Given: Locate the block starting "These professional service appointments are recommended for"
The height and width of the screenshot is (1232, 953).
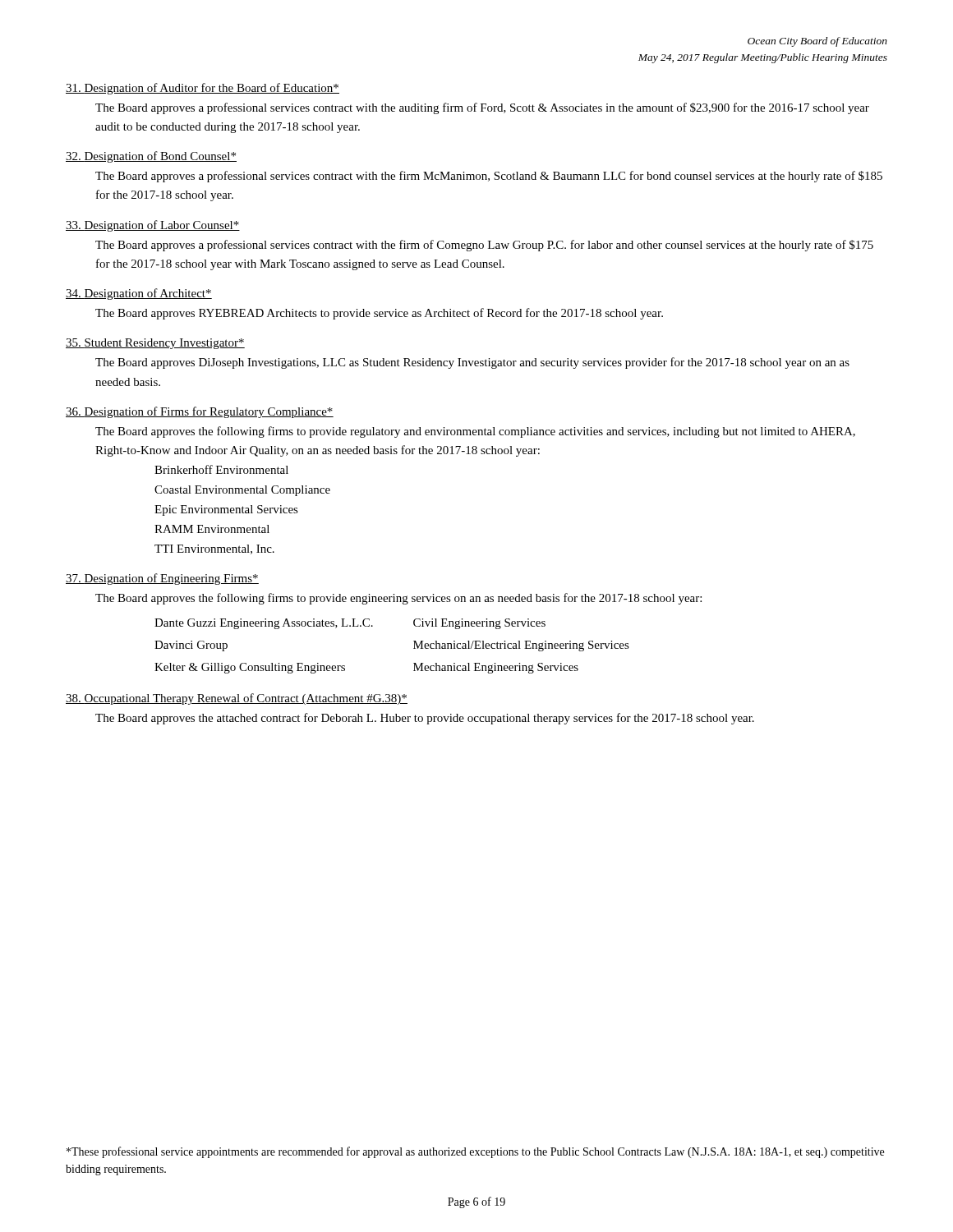Looking at the screenshot, I should click(x=475, y=1161).
